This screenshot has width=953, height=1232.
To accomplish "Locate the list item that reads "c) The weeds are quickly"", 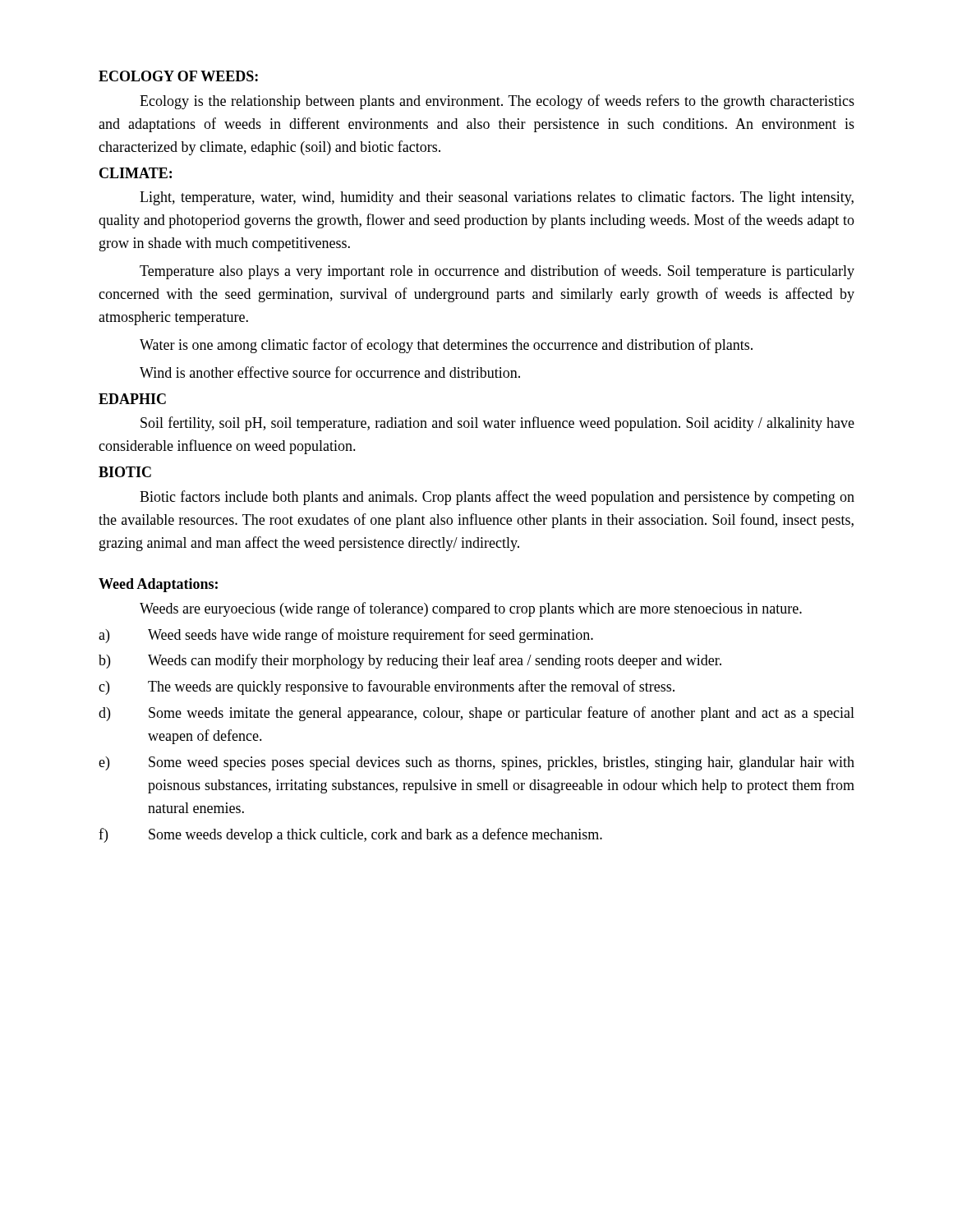I will [476, 688].
